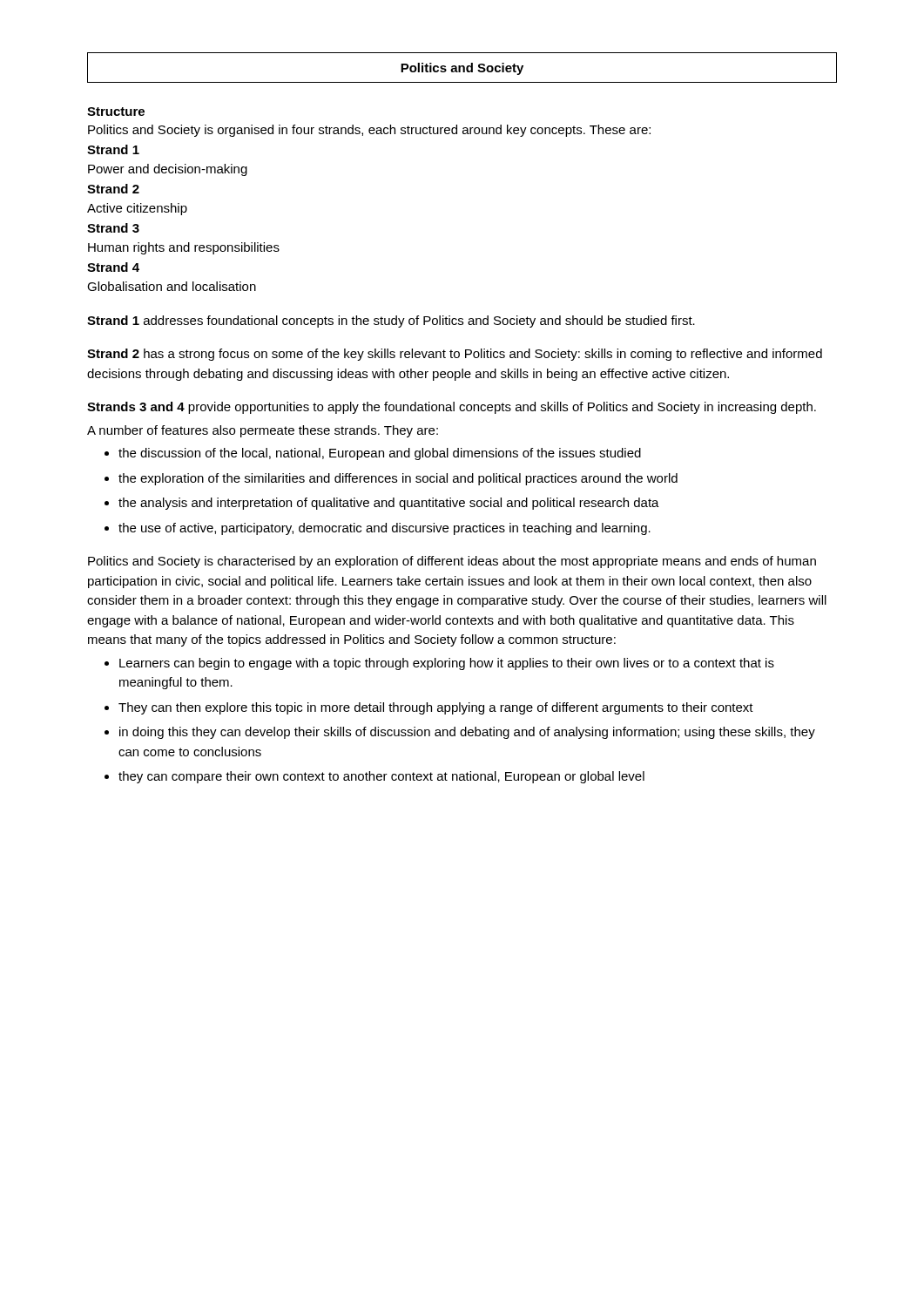
Task: Locate the text starting "the exploration of the"
Action: [398, 478]
